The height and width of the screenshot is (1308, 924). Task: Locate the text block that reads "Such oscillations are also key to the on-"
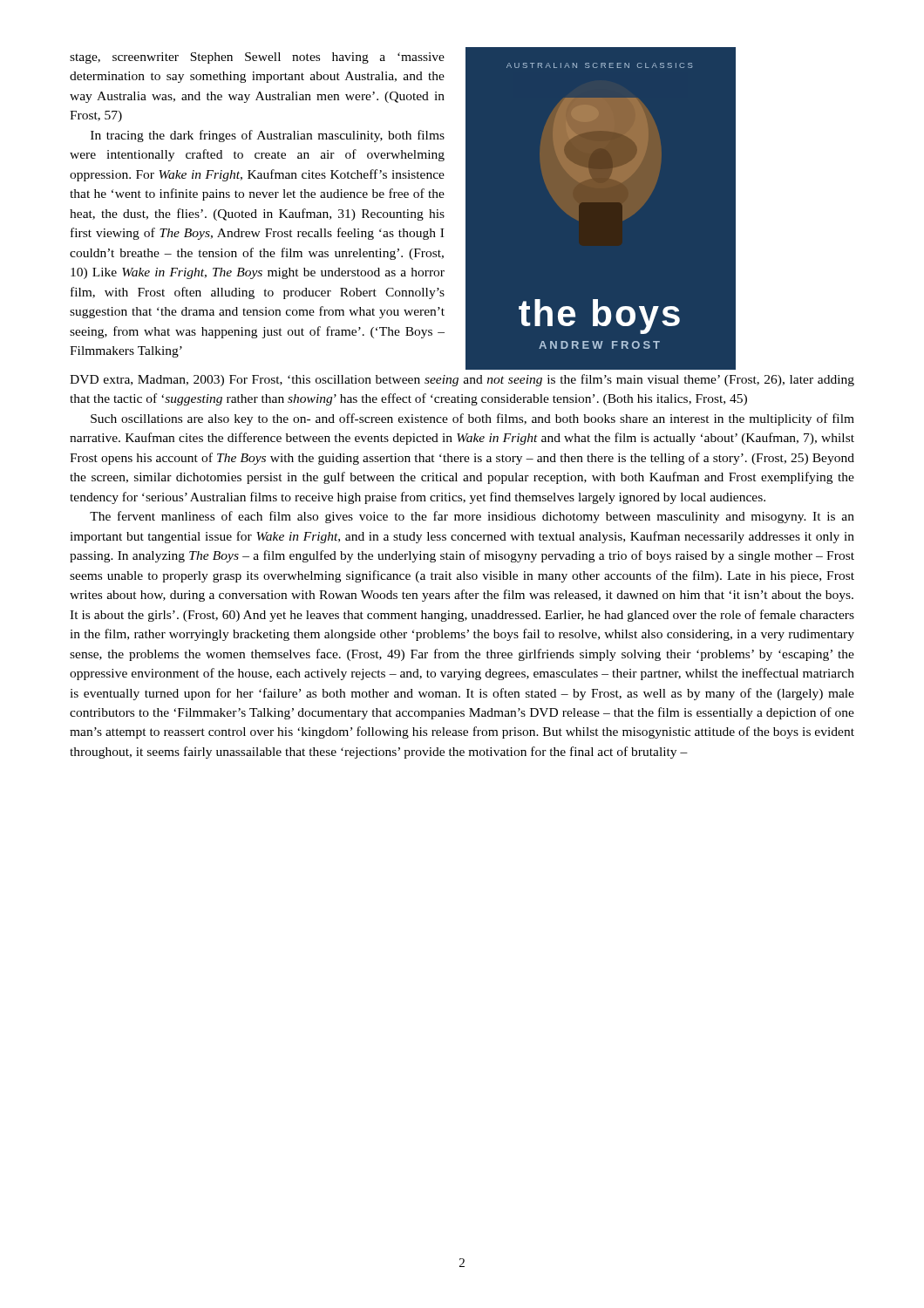462,458
